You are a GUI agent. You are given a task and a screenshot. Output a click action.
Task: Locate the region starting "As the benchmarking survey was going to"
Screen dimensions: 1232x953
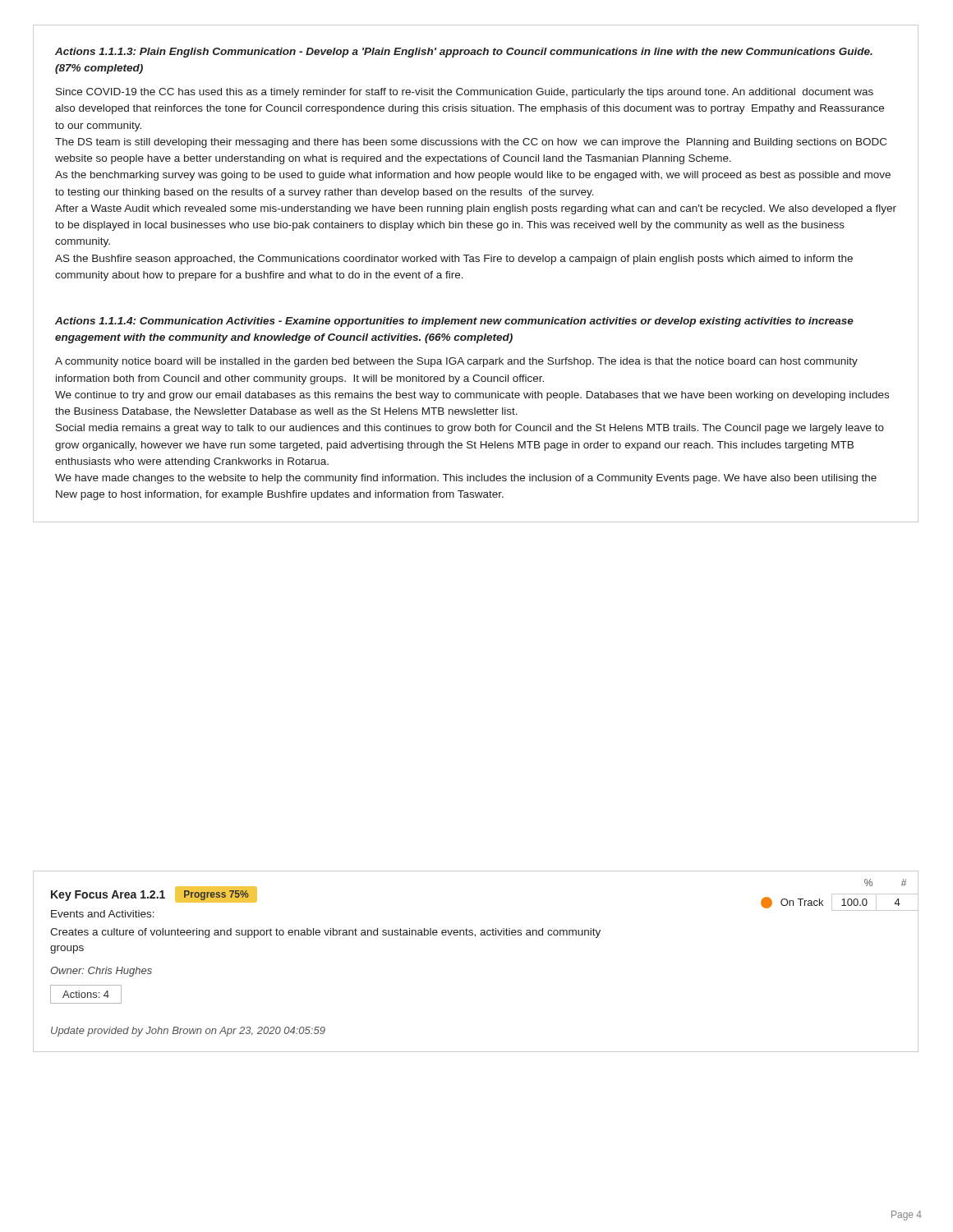click(x=476, y=184)
